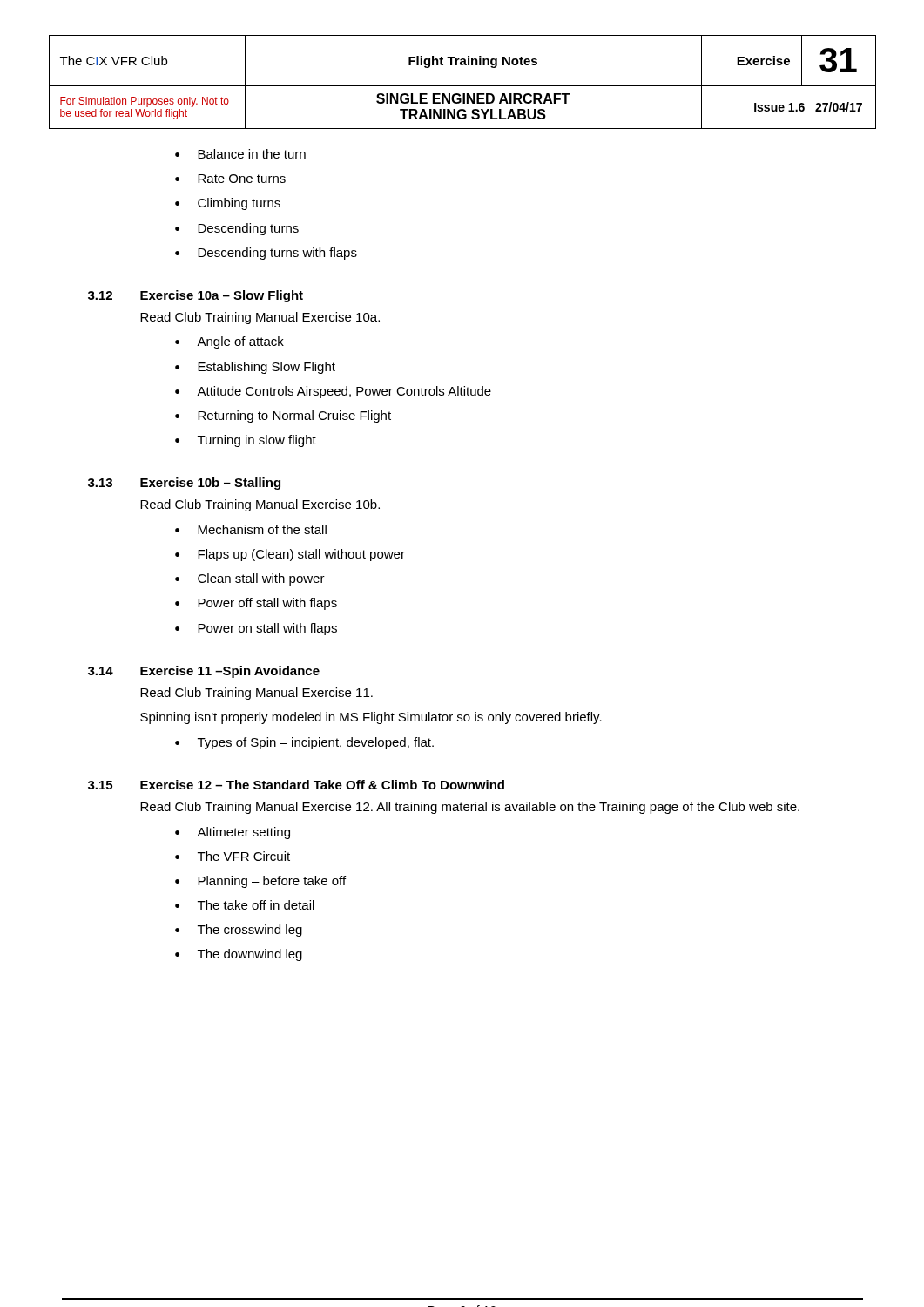Image resolution: width=924 pixels, height=1307 pixels.
Task: Navigate to the element starting "Read Club Training Manual Exercise 10b."
Action: (x=260, y=504)
